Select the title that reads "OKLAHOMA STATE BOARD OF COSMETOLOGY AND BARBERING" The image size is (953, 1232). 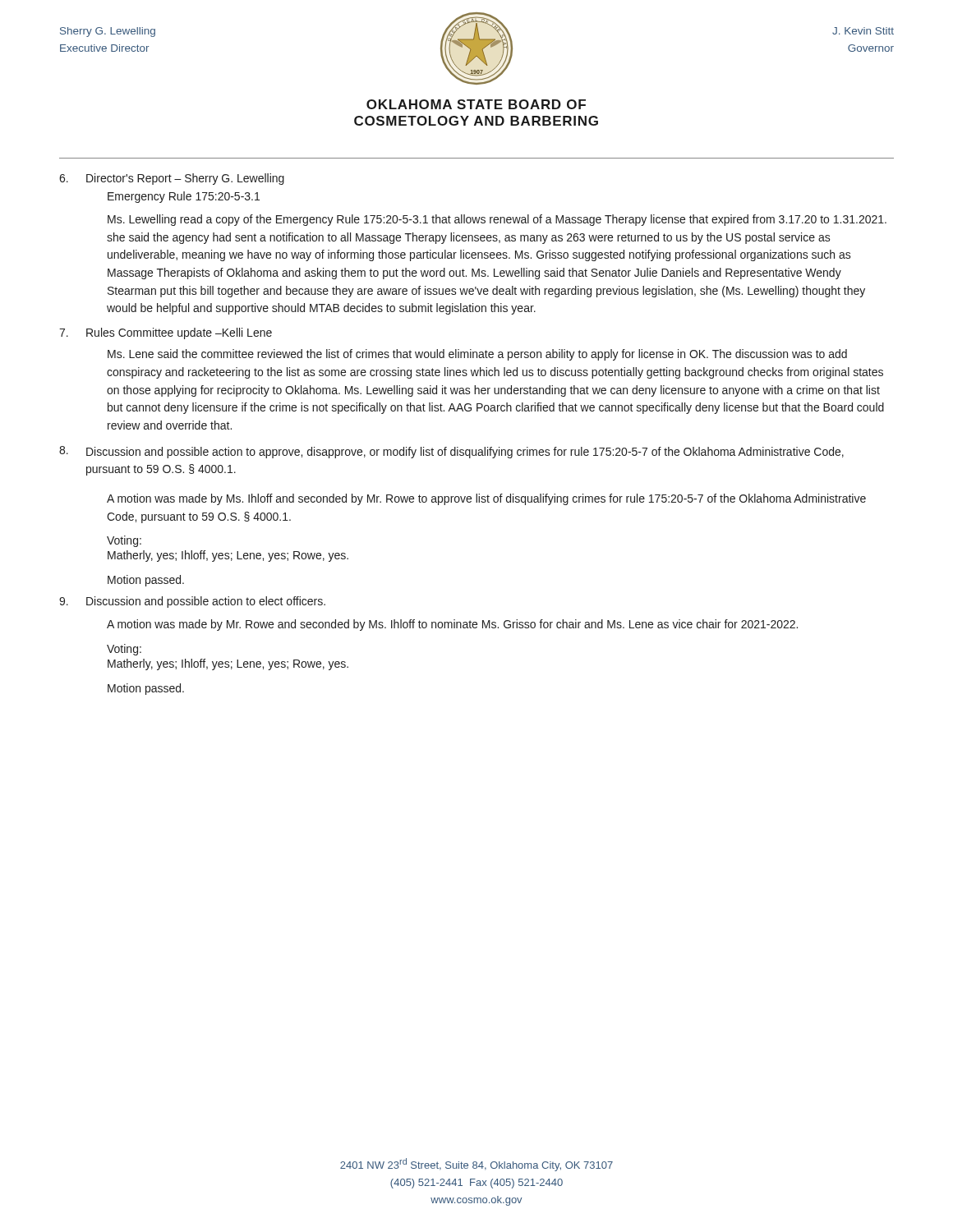tap(476, 113)
